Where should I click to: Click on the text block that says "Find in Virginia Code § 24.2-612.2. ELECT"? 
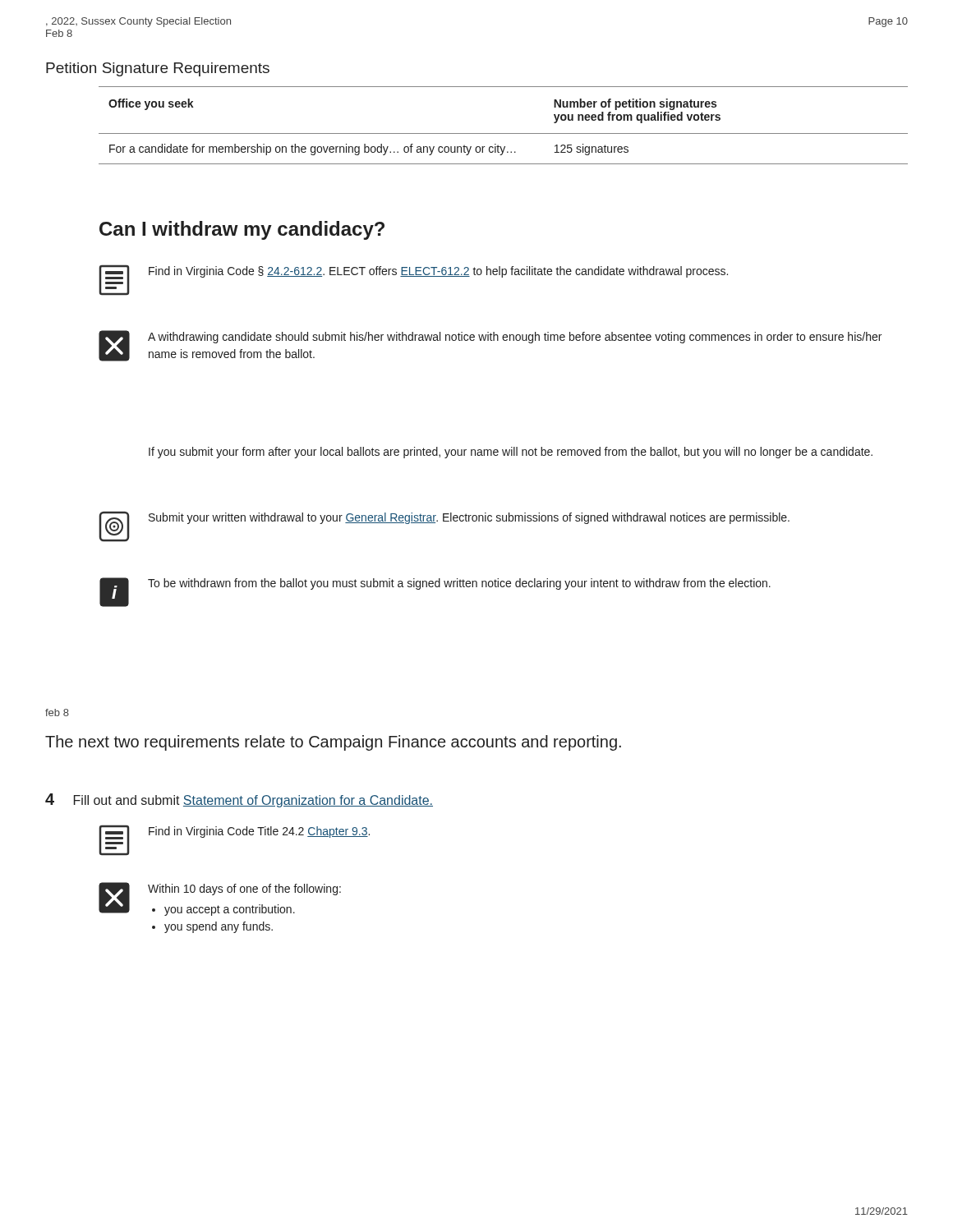point(503,279)
